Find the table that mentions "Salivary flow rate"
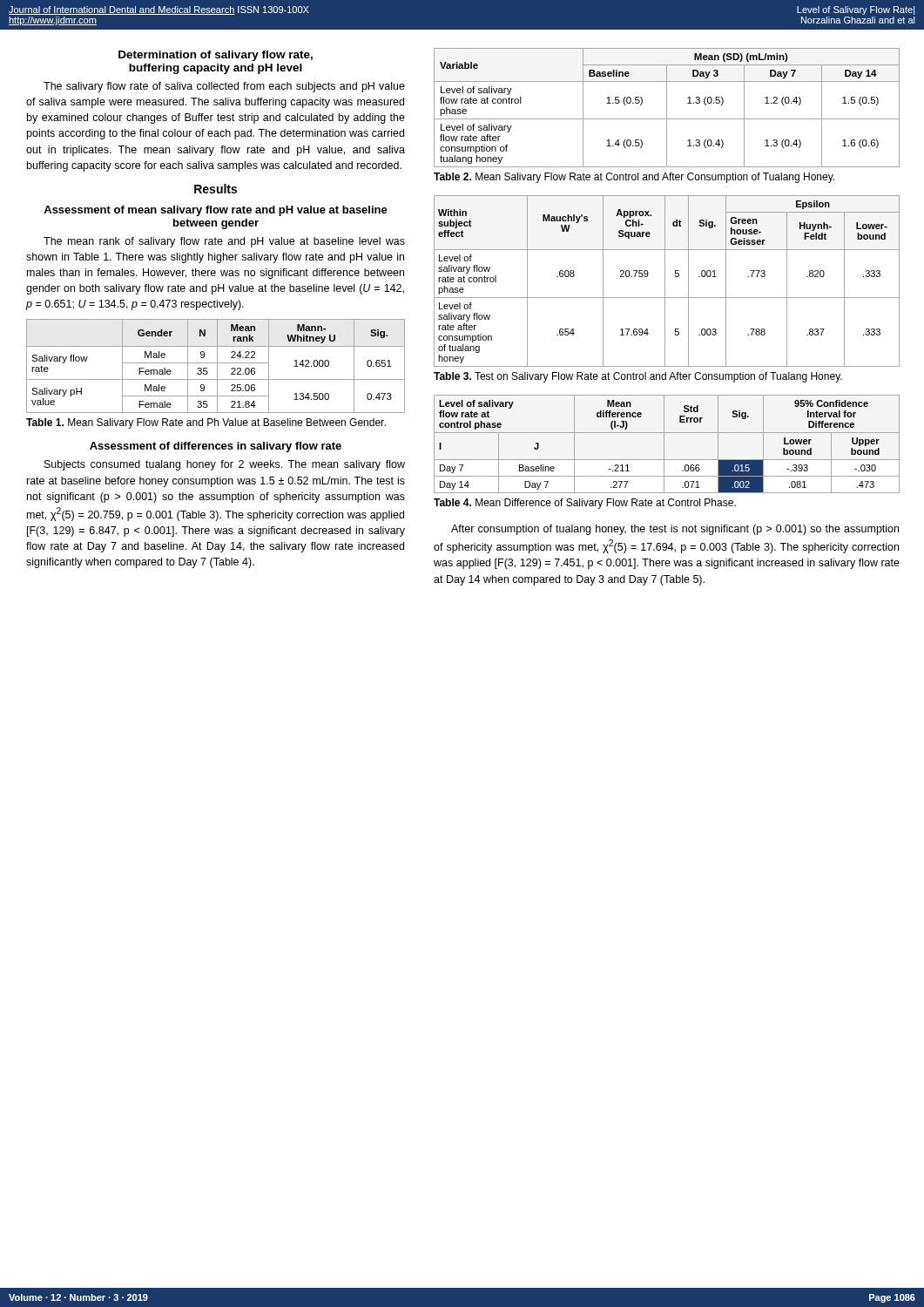The width and height of the screenshot is (924, 1307). [216, 366]
